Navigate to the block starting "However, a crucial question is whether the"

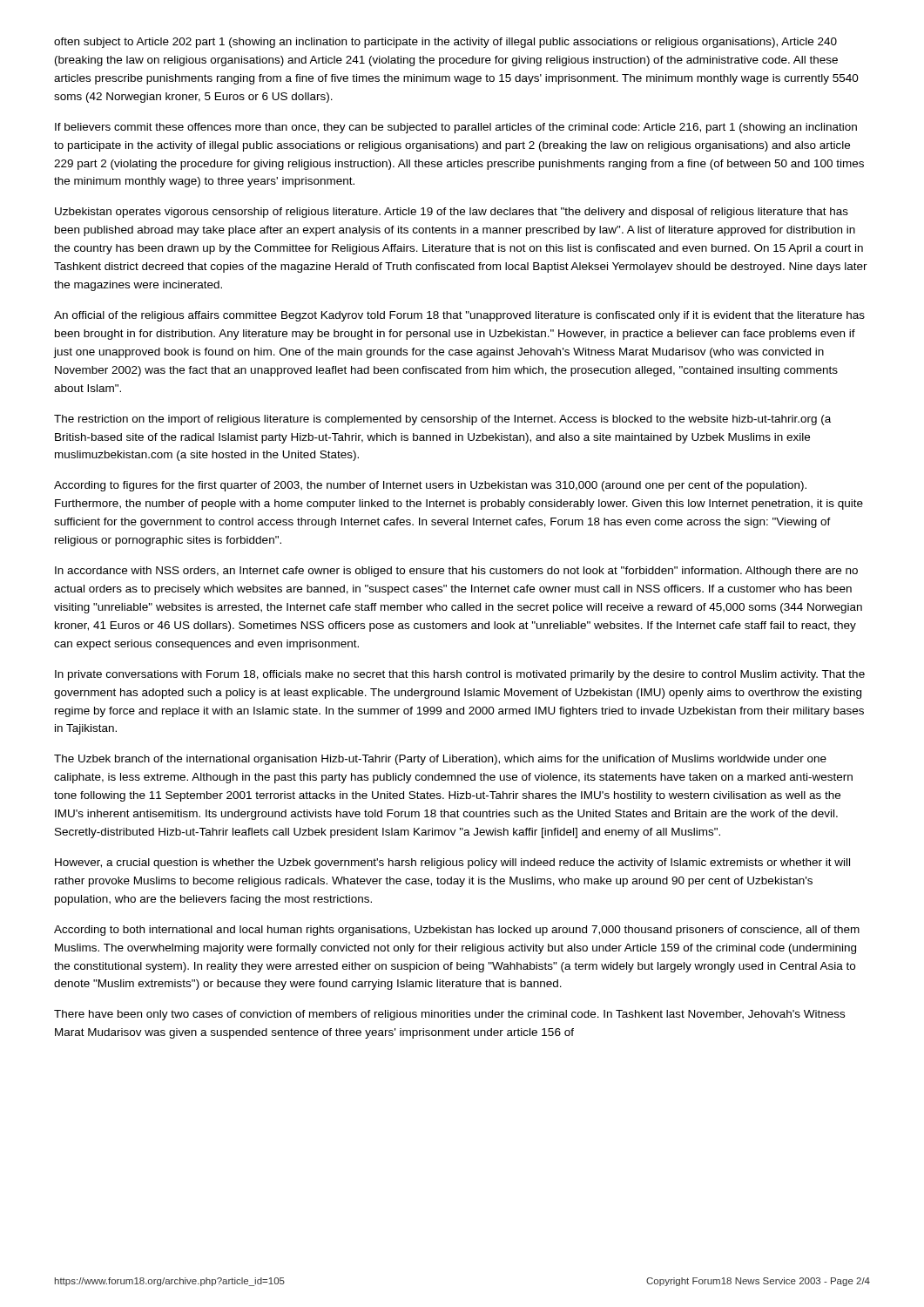[x=452, y=880]
